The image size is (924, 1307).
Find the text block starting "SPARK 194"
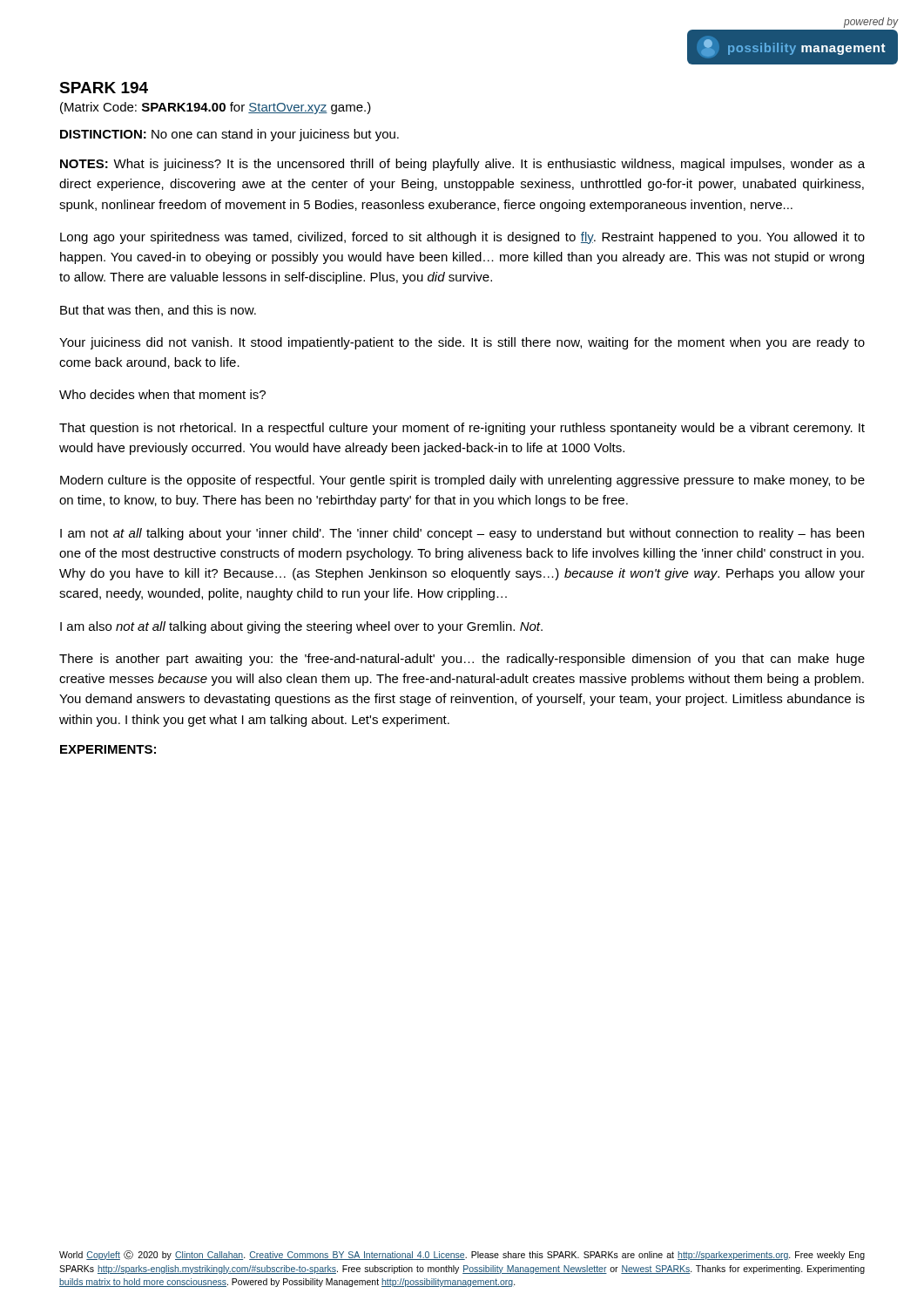tap(104, 88)
